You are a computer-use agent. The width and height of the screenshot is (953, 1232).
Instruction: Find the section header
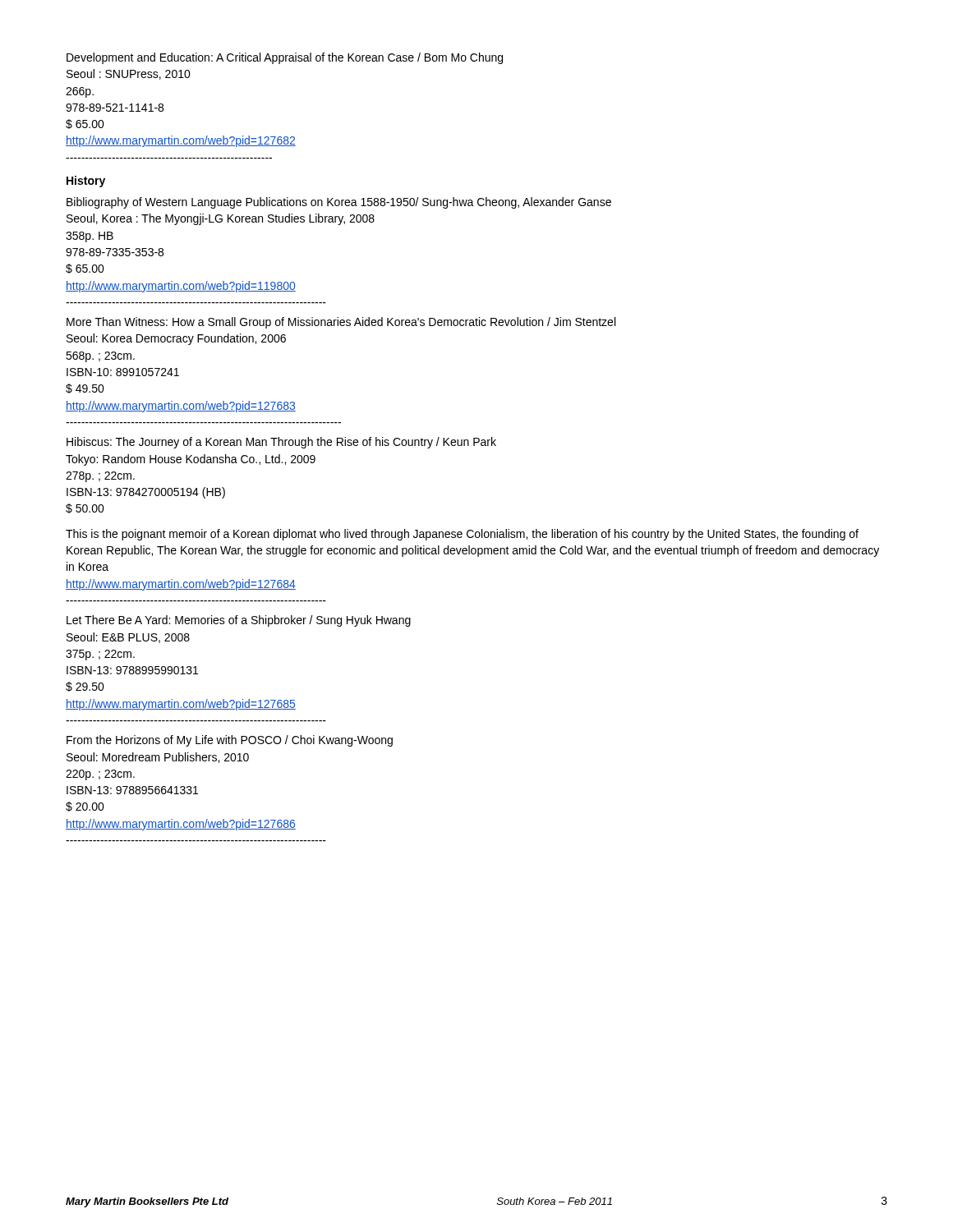[86, 181]
